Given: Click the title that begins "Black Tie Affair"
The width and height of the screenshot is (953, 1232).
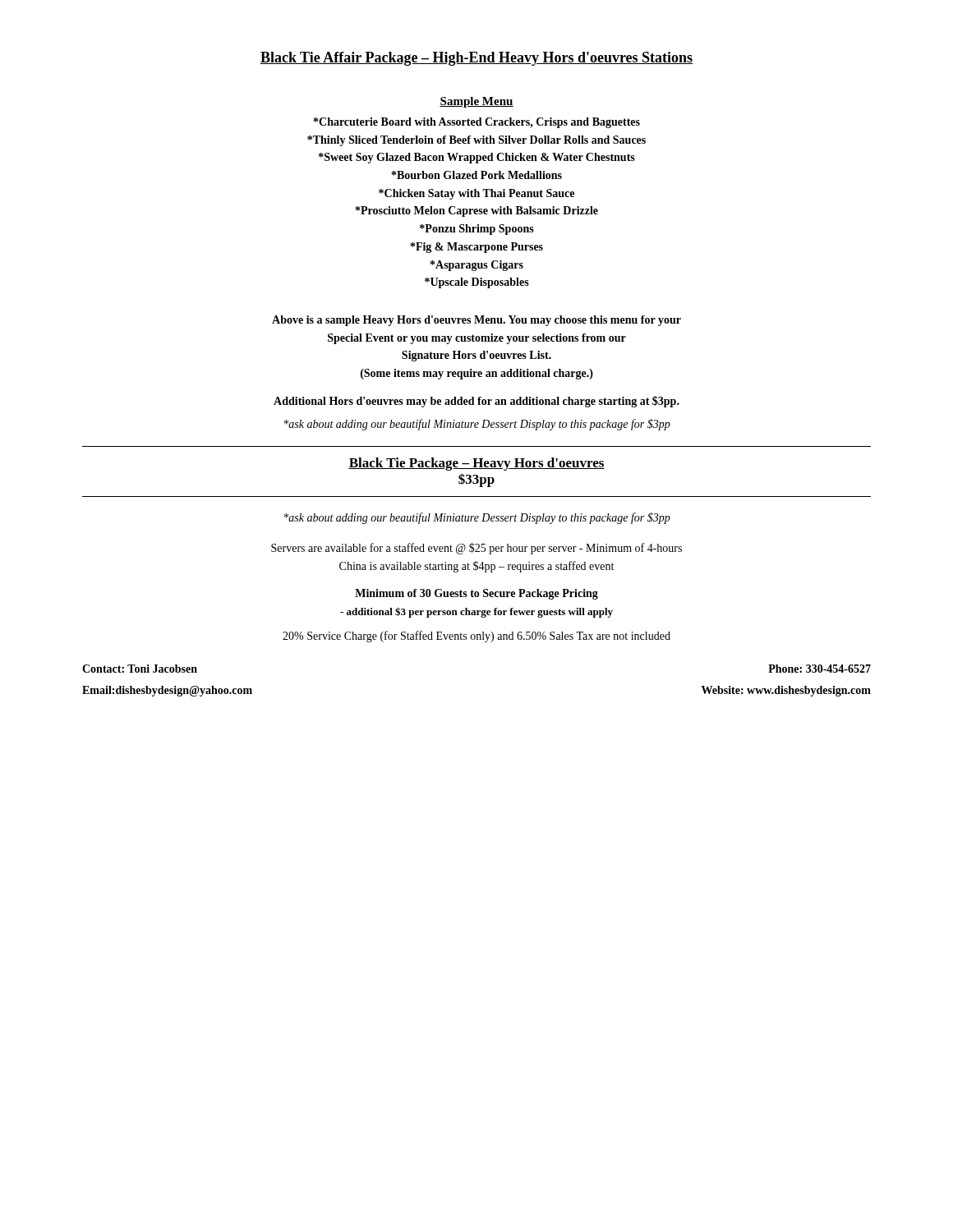Looking at the screenshot, I should pyautogui.click(x=476, y=60).
